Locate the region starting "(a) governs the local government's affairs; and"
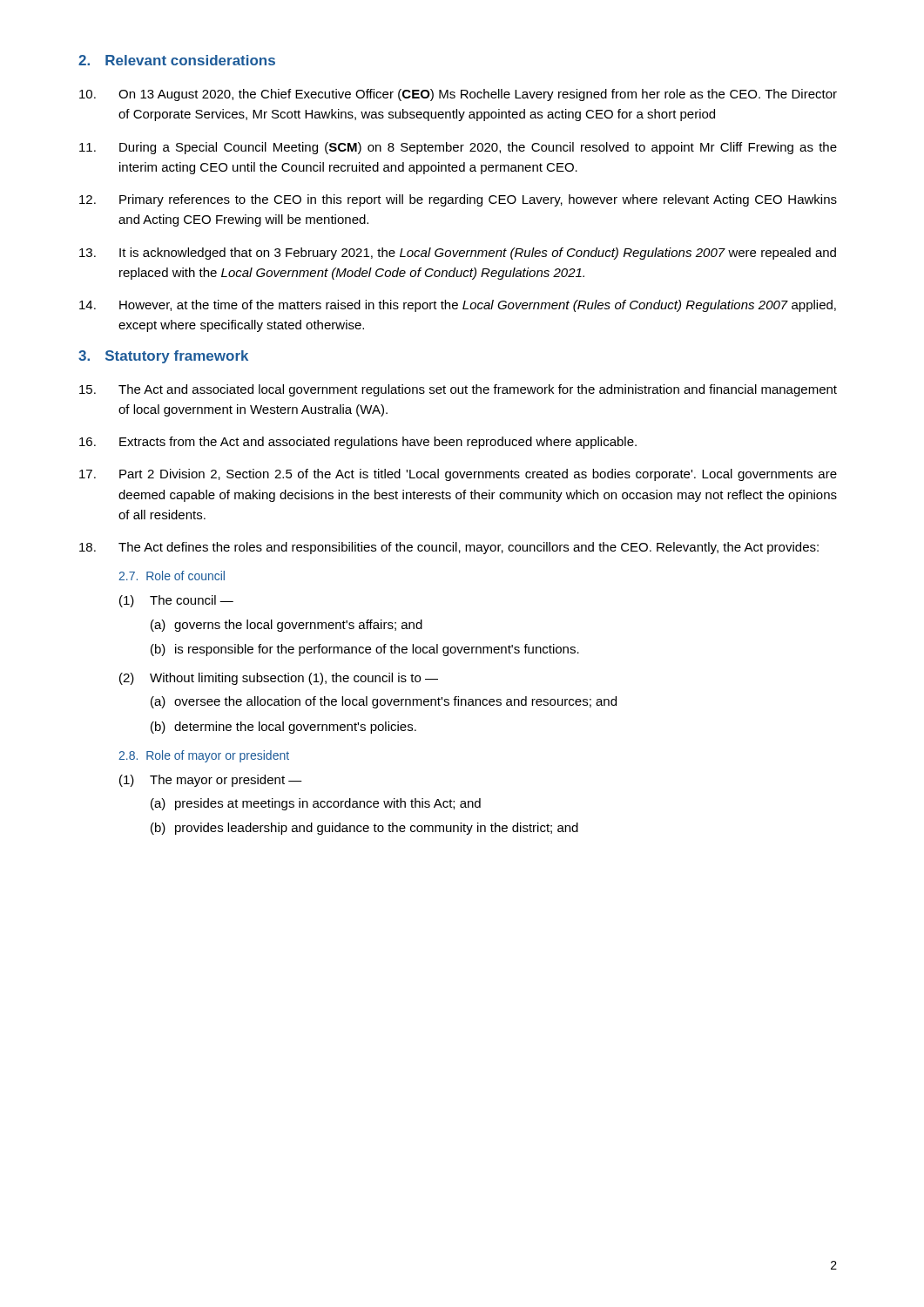The image size is (924, 1307). tap(286, 624)
